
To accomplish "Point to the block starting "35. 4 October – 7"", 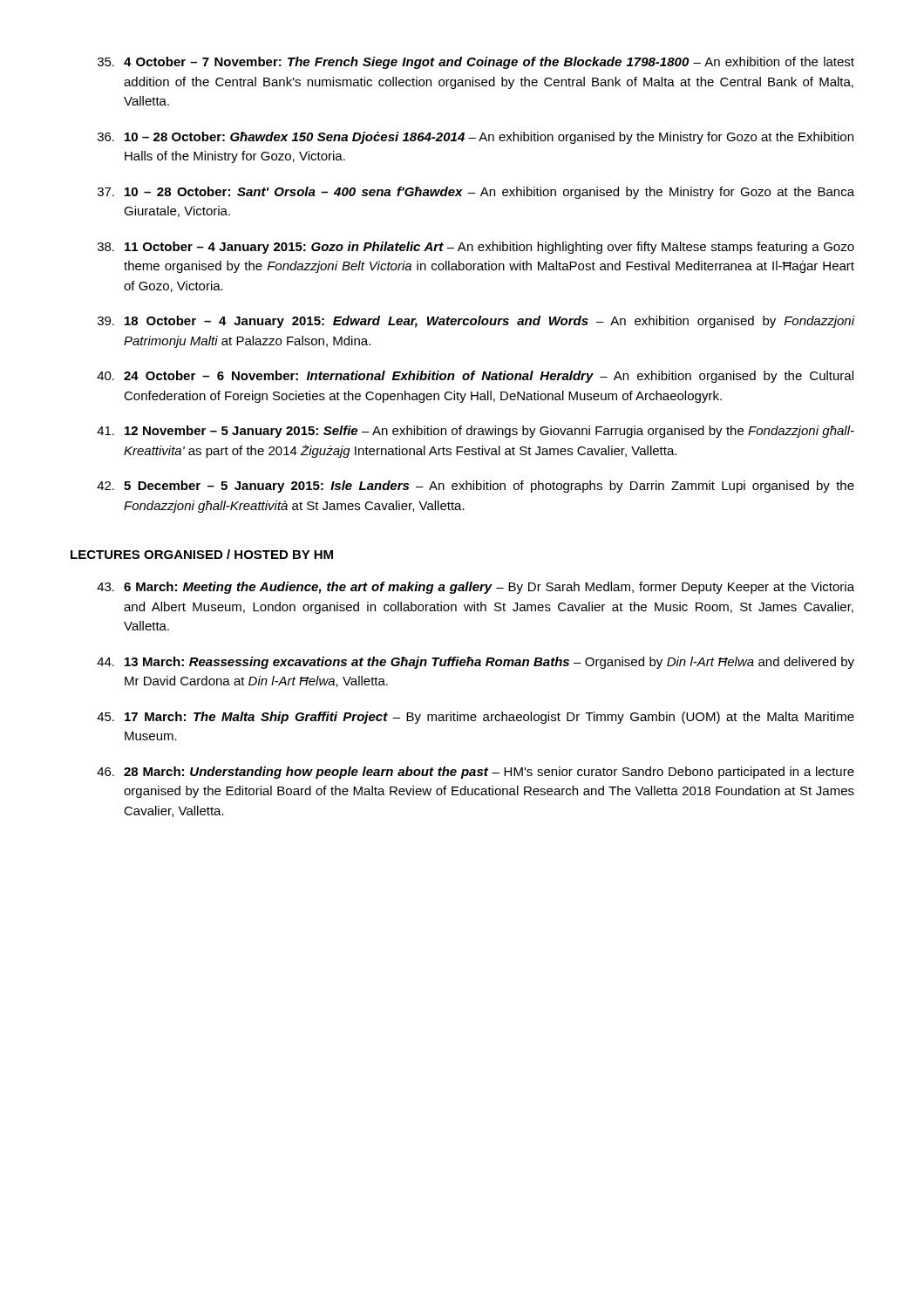I will click(x=462, y=82).
